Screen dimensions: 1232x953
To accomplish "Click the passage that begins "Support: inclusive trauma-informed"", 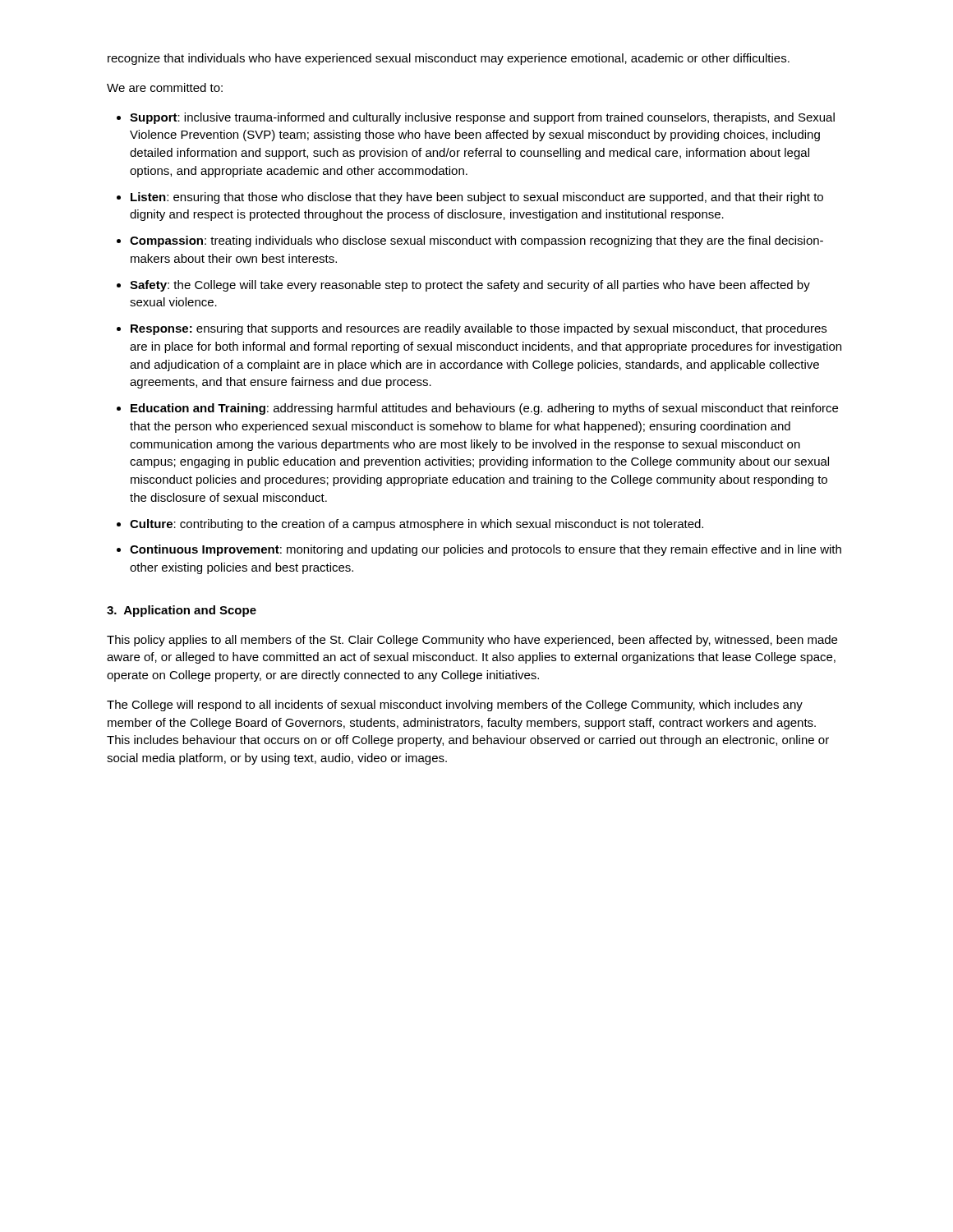I will [x=488, y=144].
